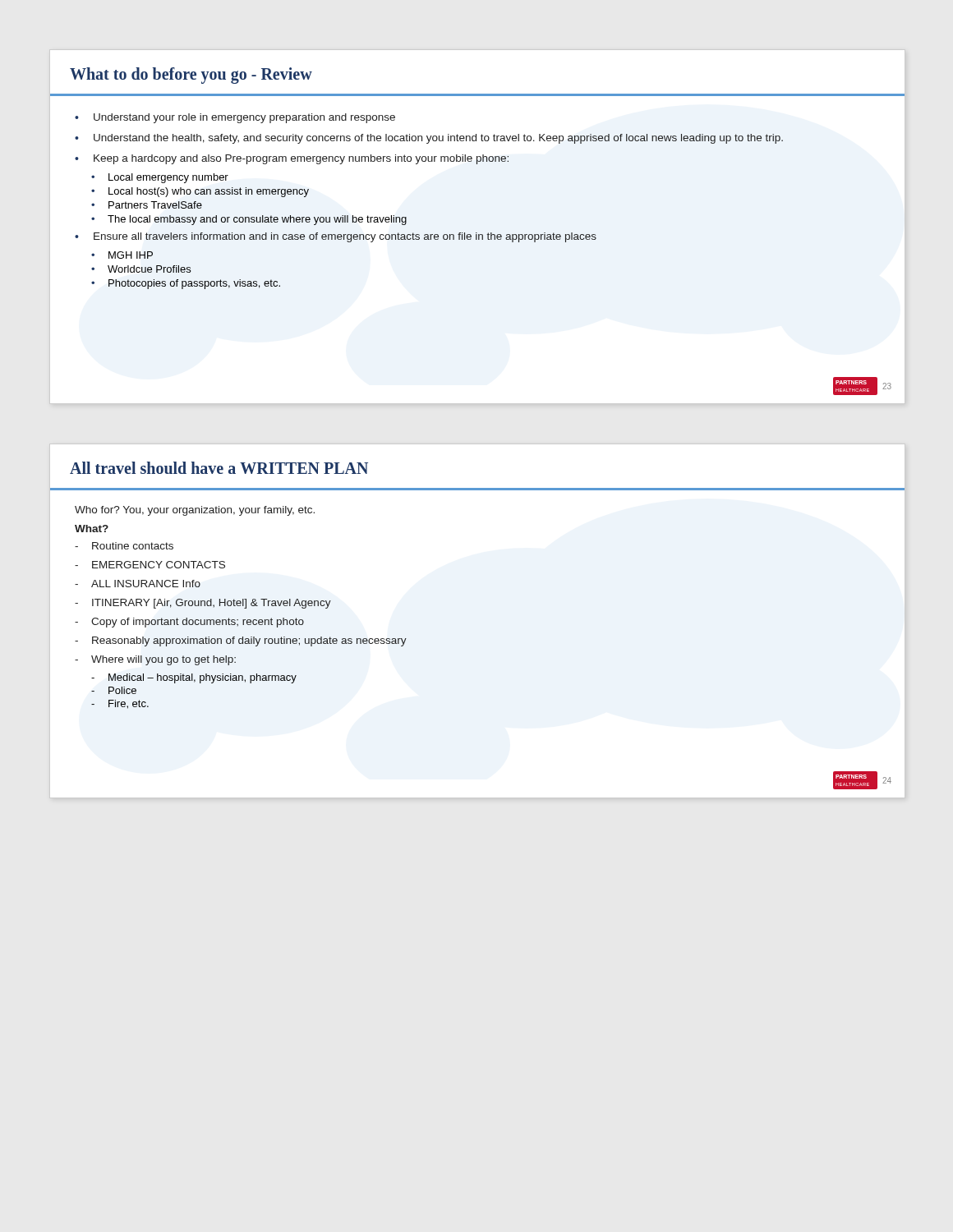The width and height of the screenshot is (953, 1232).
Task: Select the text starting "• Keep a hardcopy and also Pre-program"
Action: [x=292, y=159]
